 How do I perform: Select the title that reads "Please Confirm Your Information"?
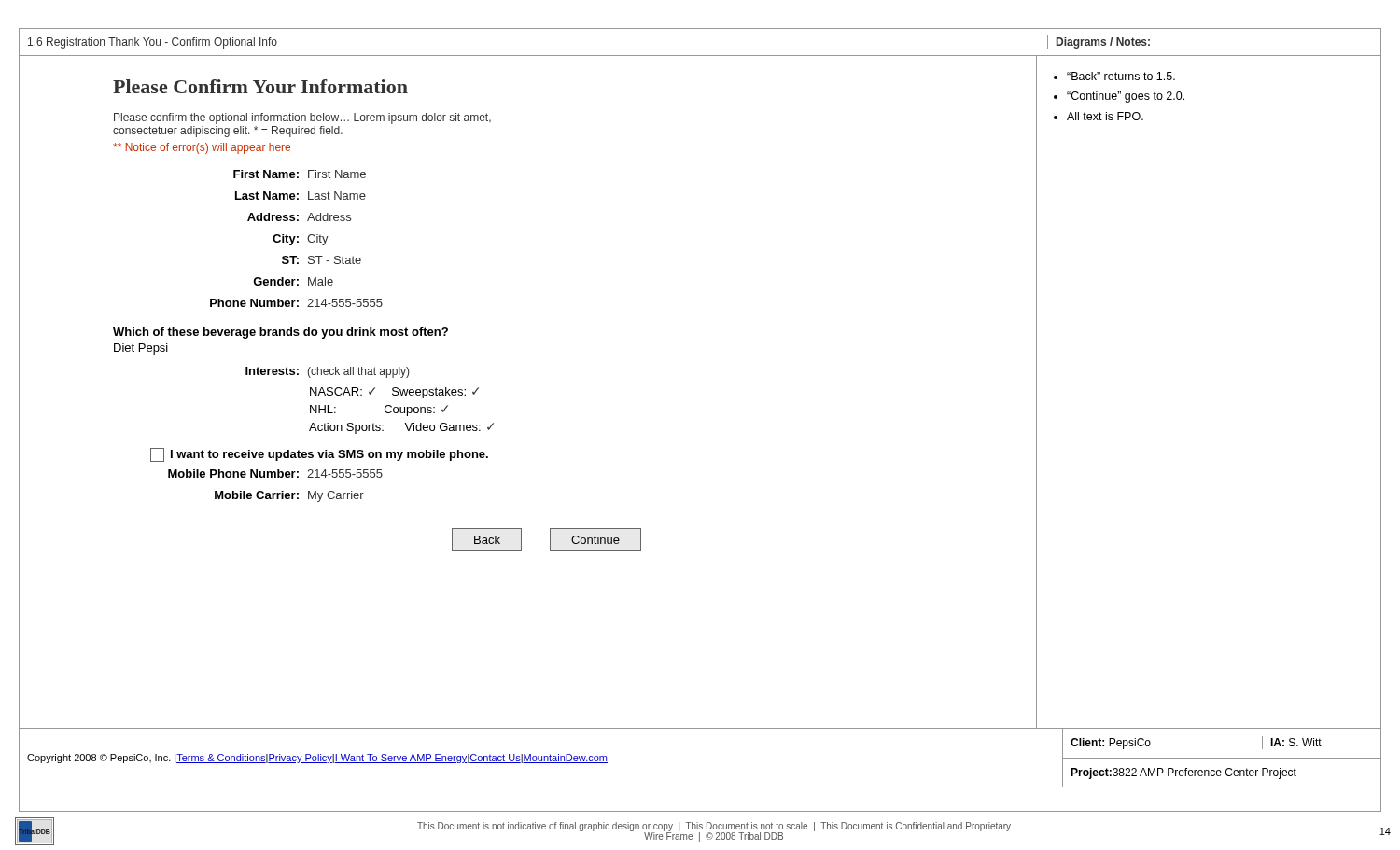click(x=260, y=90)
